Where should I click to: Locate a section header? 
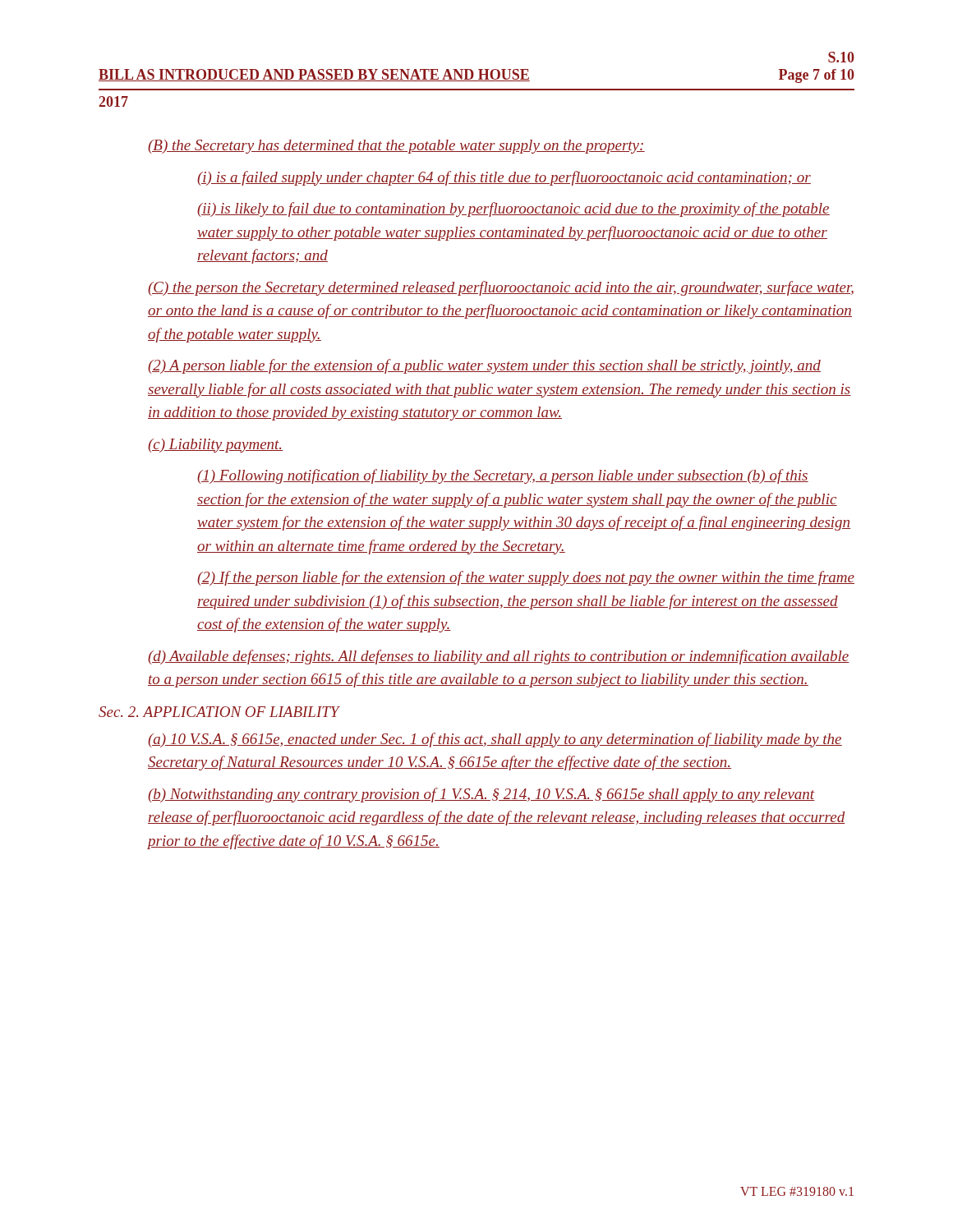pyautogui.click(x=219, y=711)
